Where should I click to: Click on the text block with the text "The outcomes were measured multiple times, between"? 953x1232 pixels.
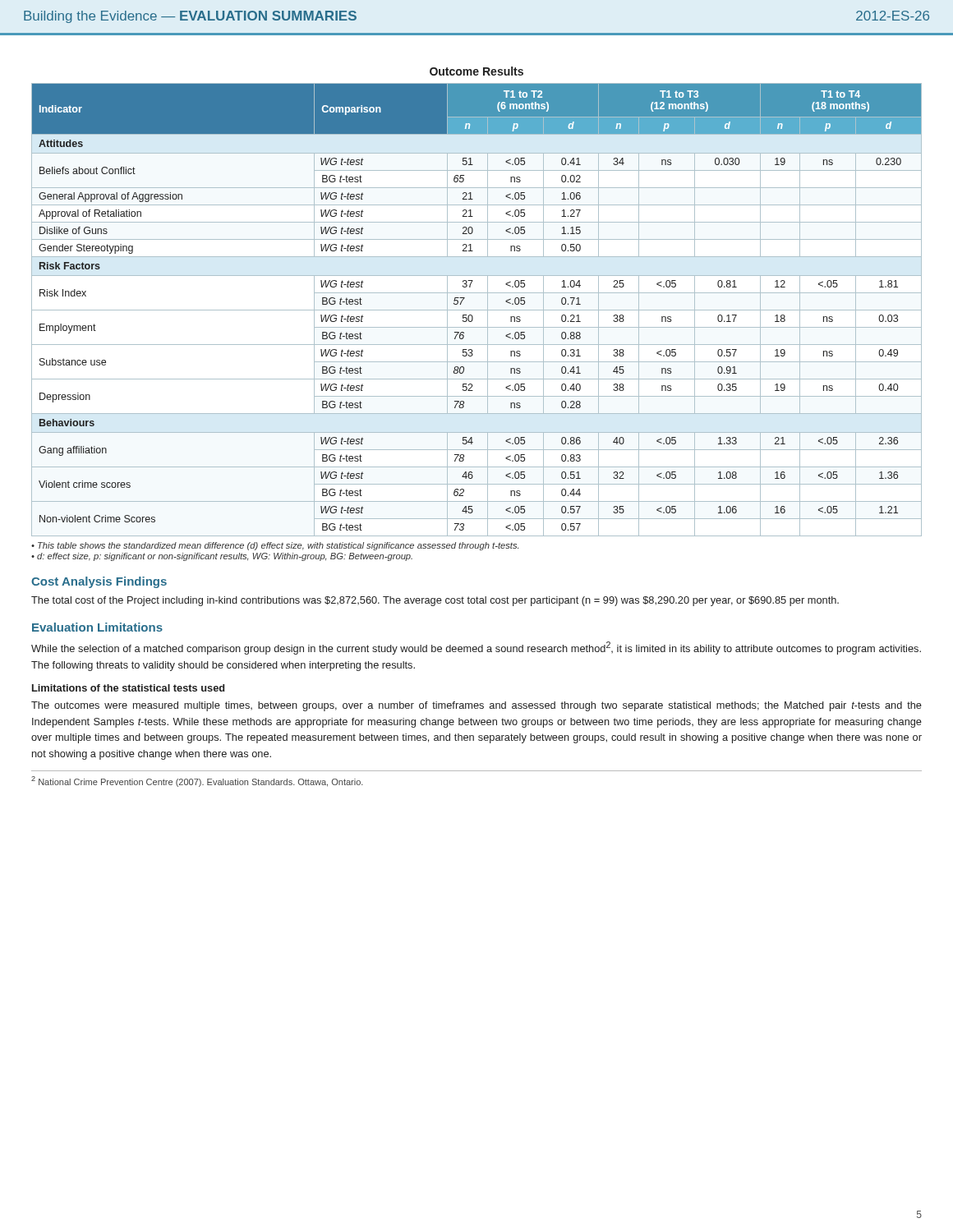476,729
